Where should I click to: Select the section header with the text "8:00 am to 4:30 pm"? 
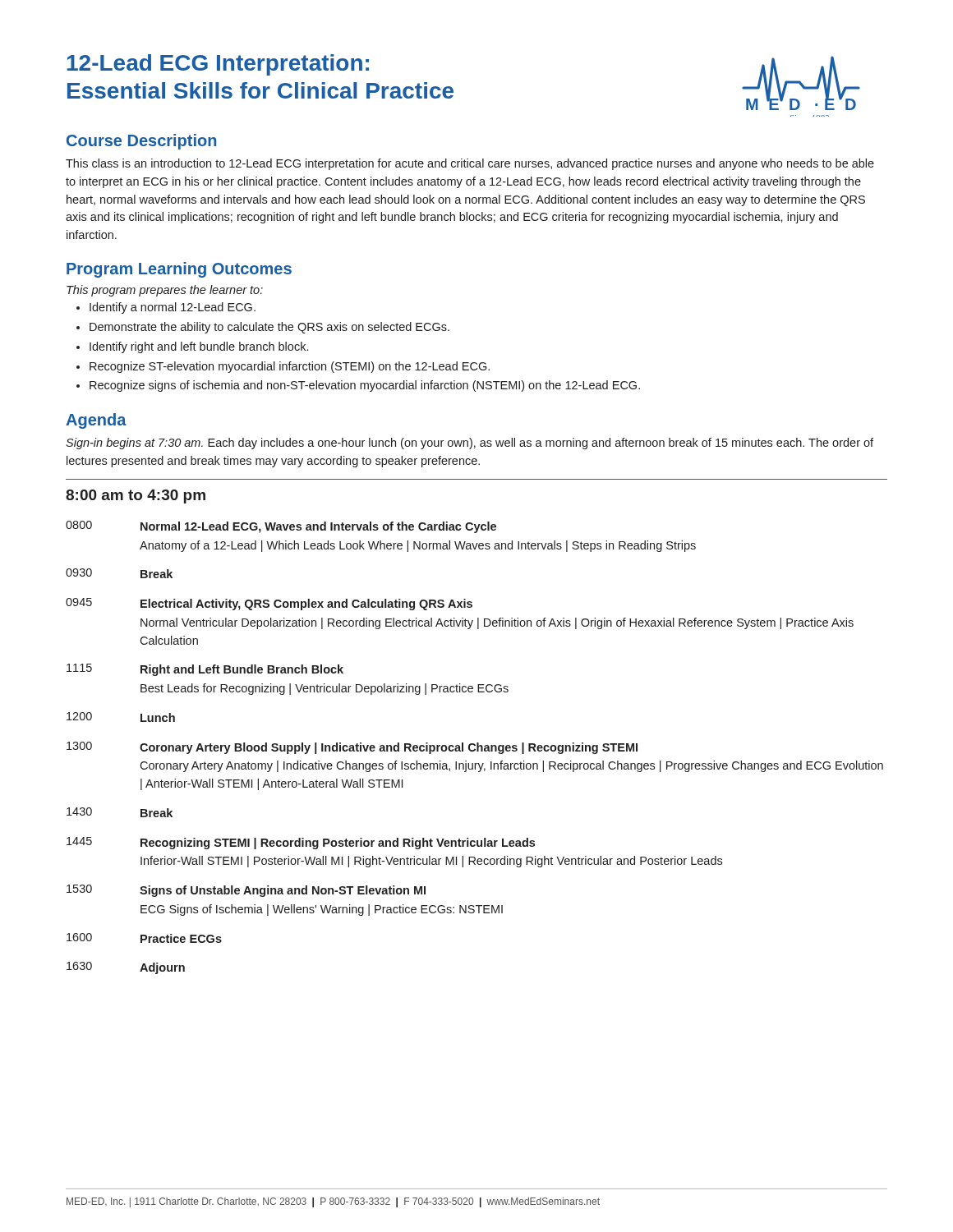pos(136,496)
